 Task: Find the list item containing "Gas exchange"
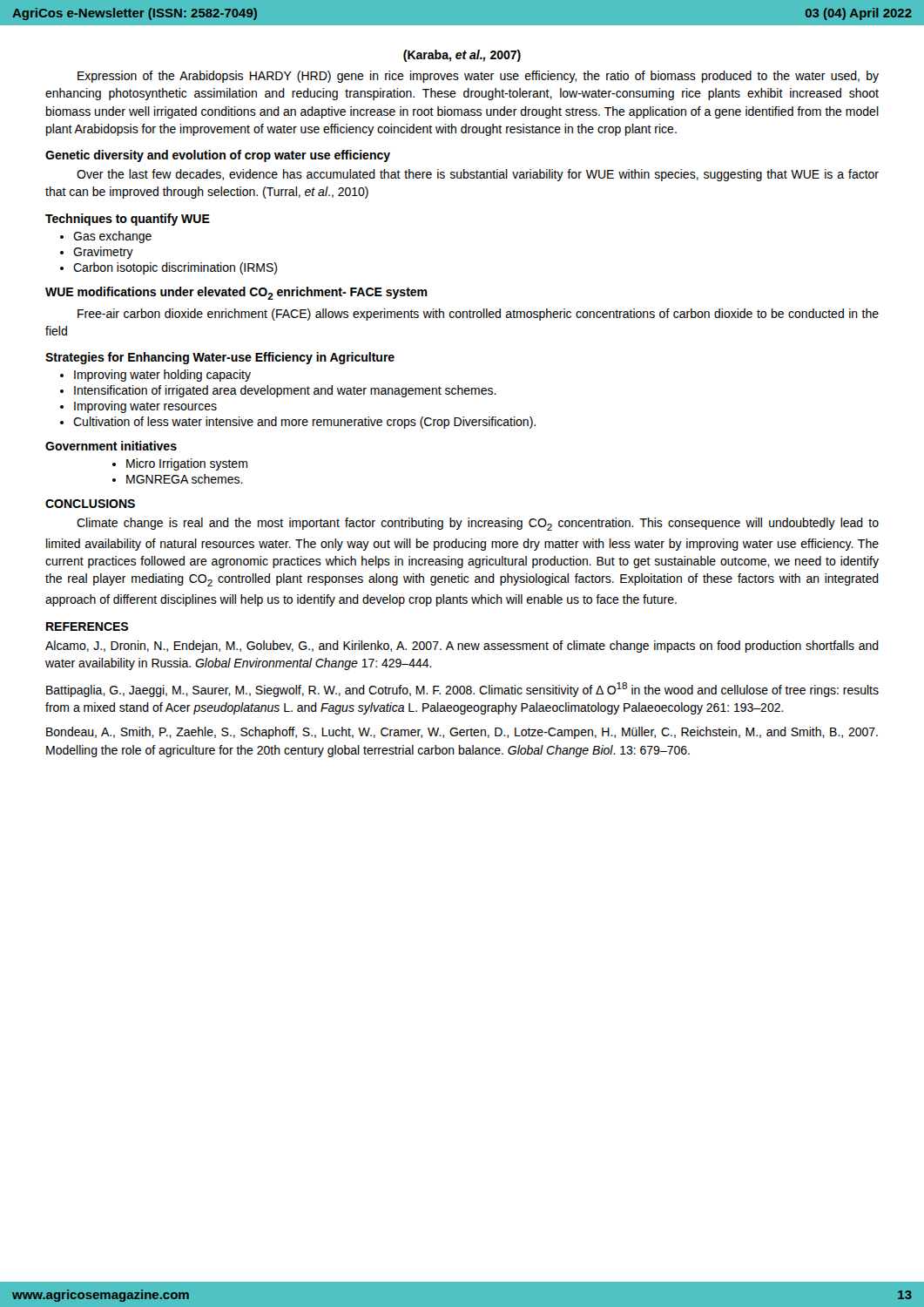pos(112,236)
